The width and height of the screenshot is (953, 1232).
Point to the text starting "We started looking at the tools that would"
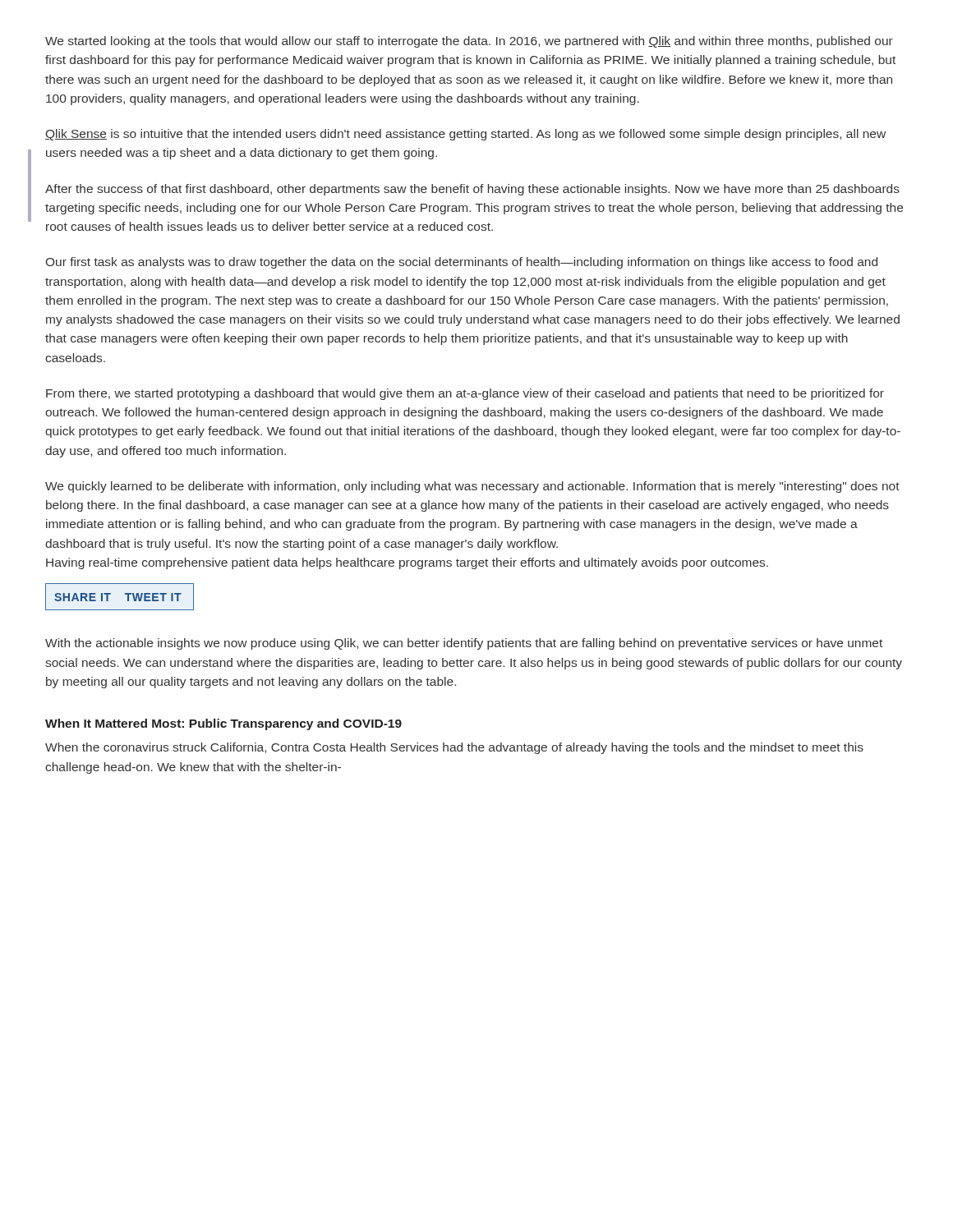470,69
